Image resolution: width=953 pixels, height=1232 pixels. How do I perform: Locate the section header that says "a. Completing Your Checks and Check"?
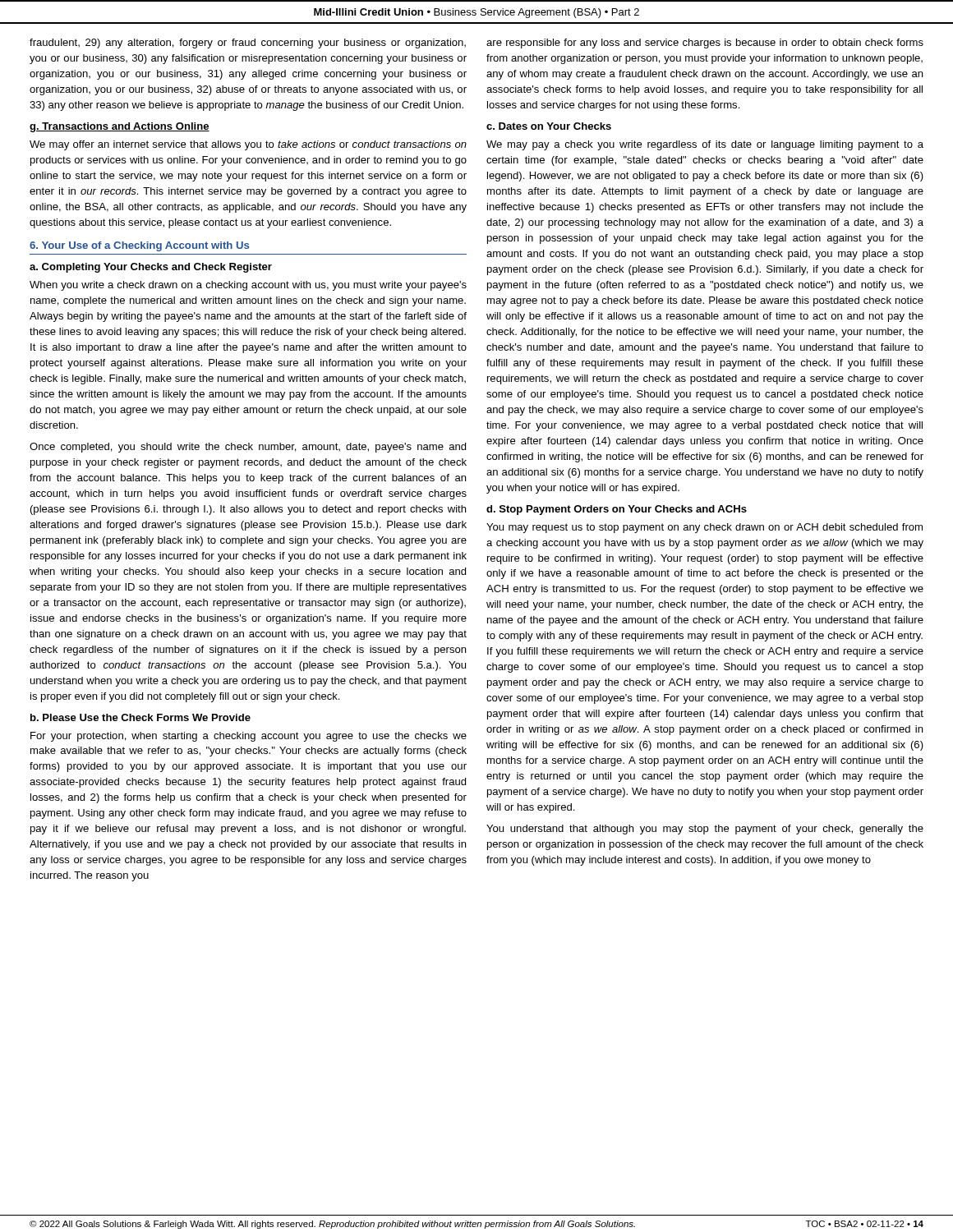click(x=151, y=266)
